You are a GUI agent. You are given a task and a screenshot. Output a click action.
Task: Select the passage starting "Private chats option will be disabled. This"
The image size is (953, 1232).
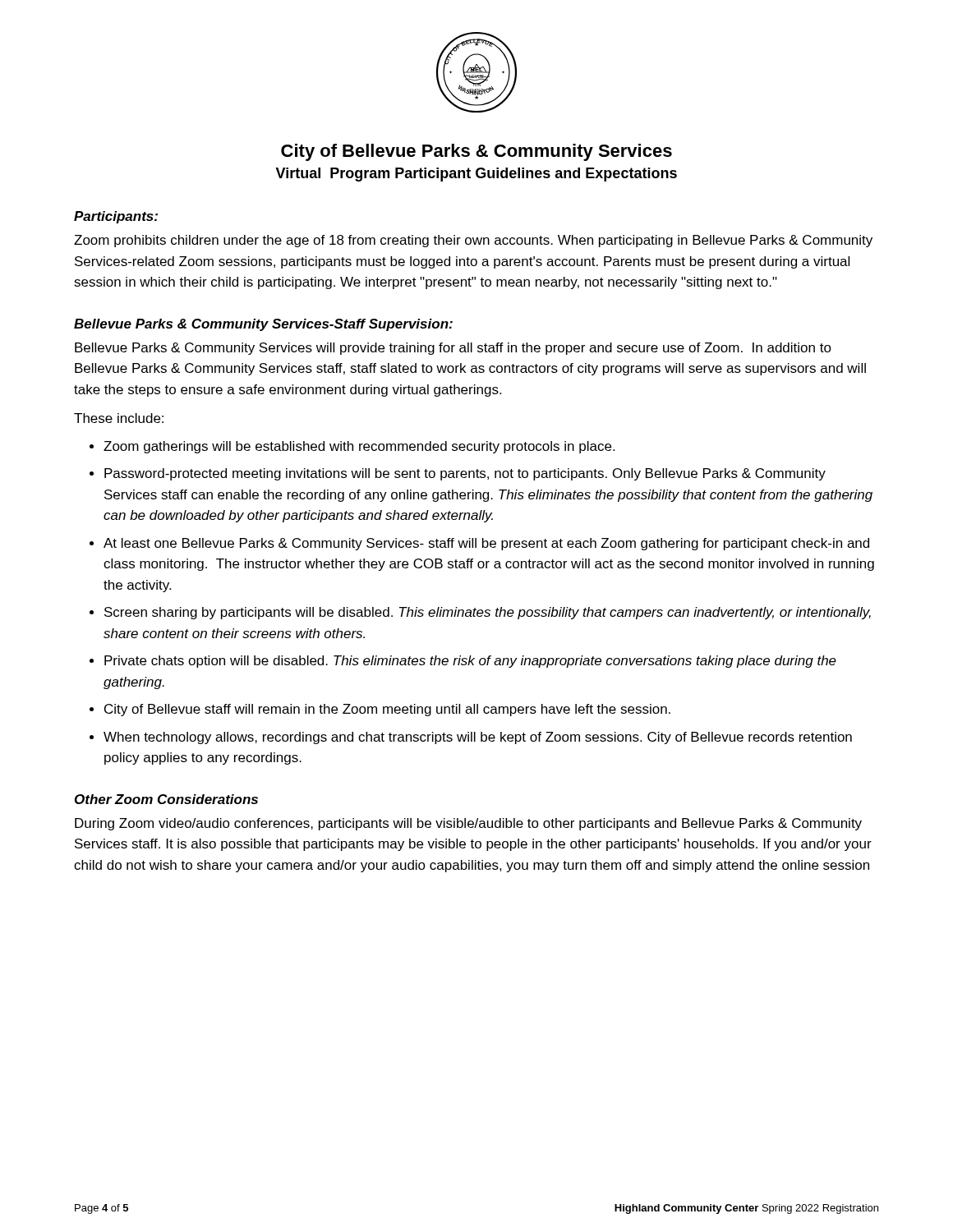[x=470, y=671]
